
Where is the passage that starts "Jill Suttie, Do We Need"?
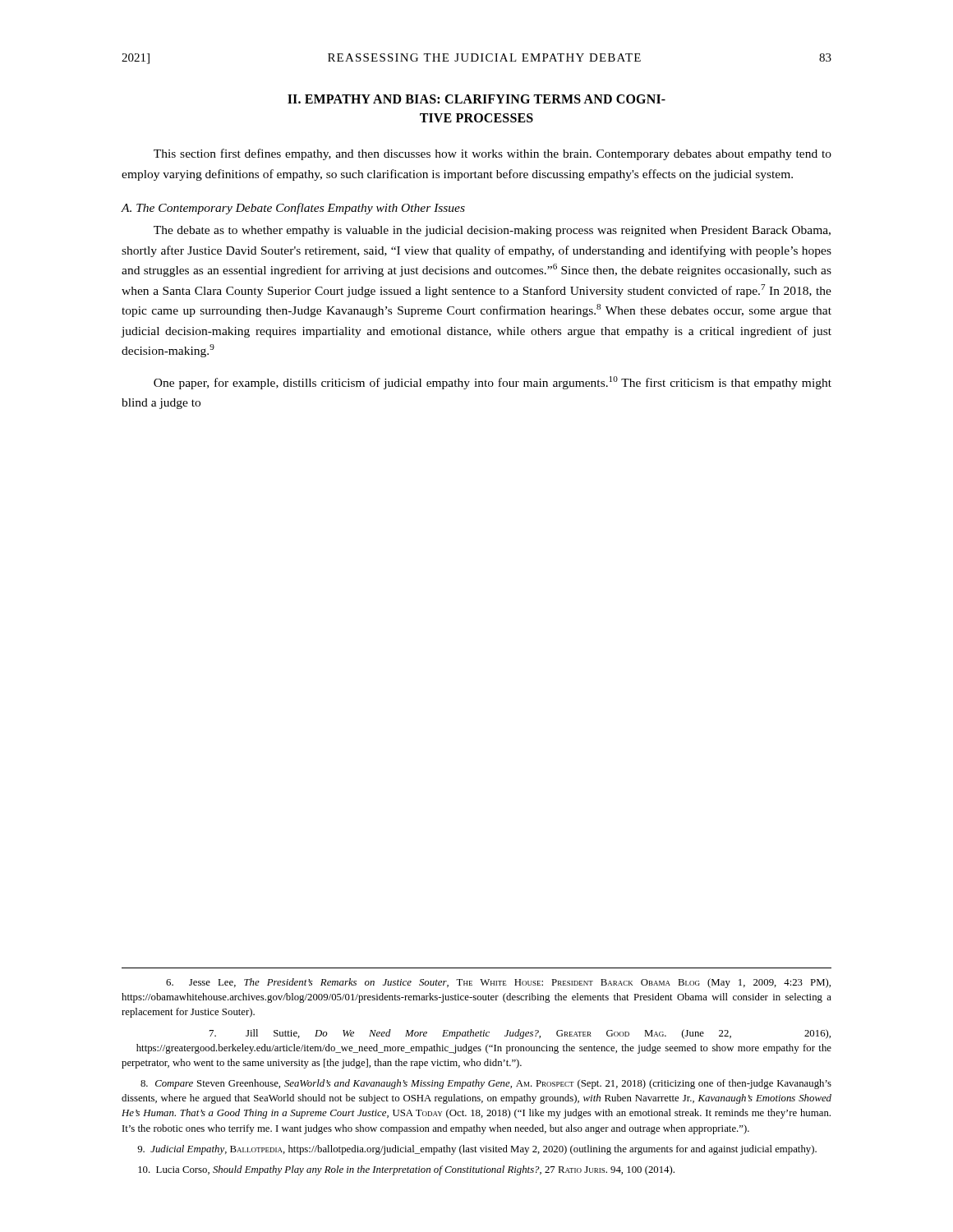476,1048
